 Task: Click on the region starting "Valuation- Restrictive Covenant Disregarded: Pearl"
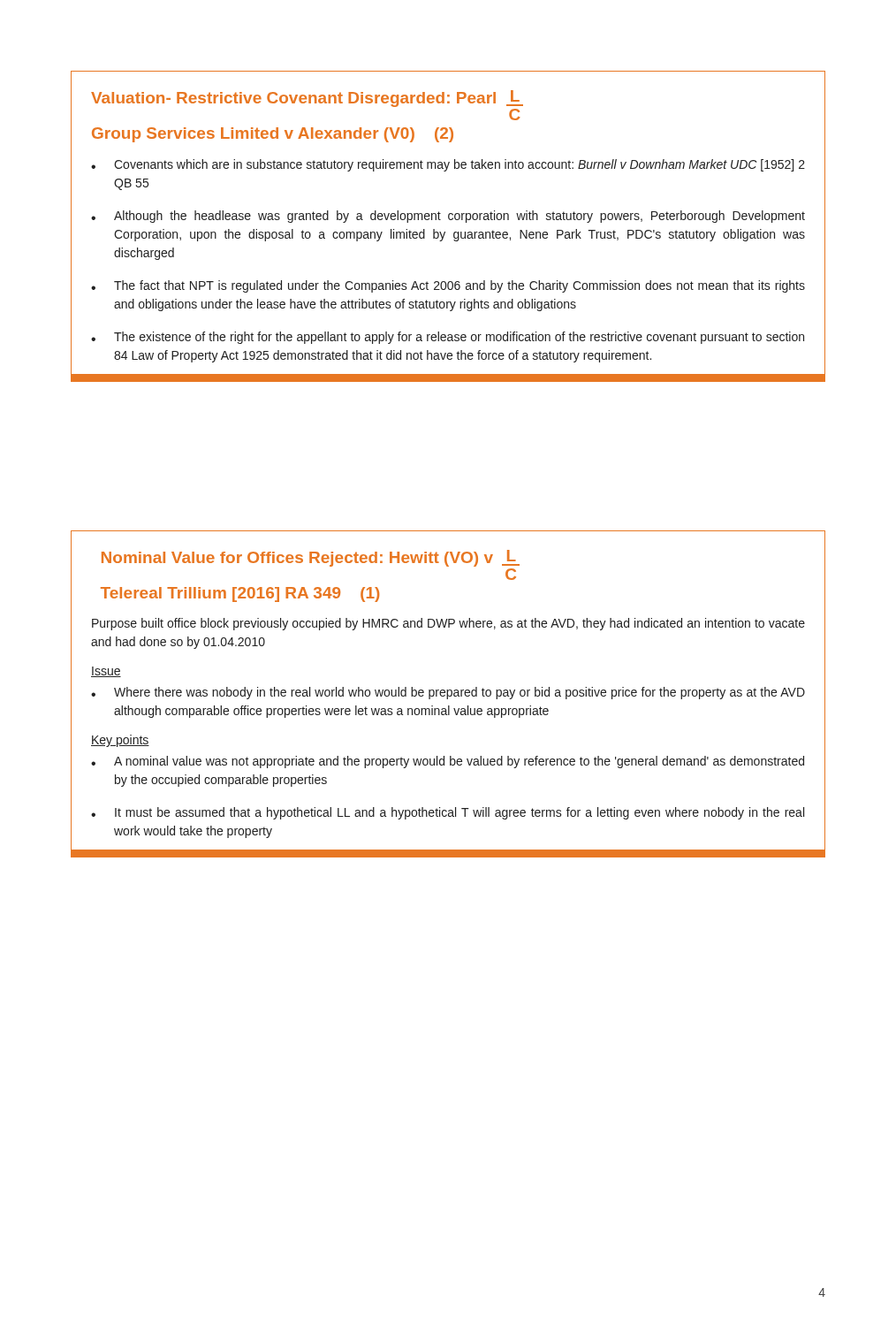[307, 99]
